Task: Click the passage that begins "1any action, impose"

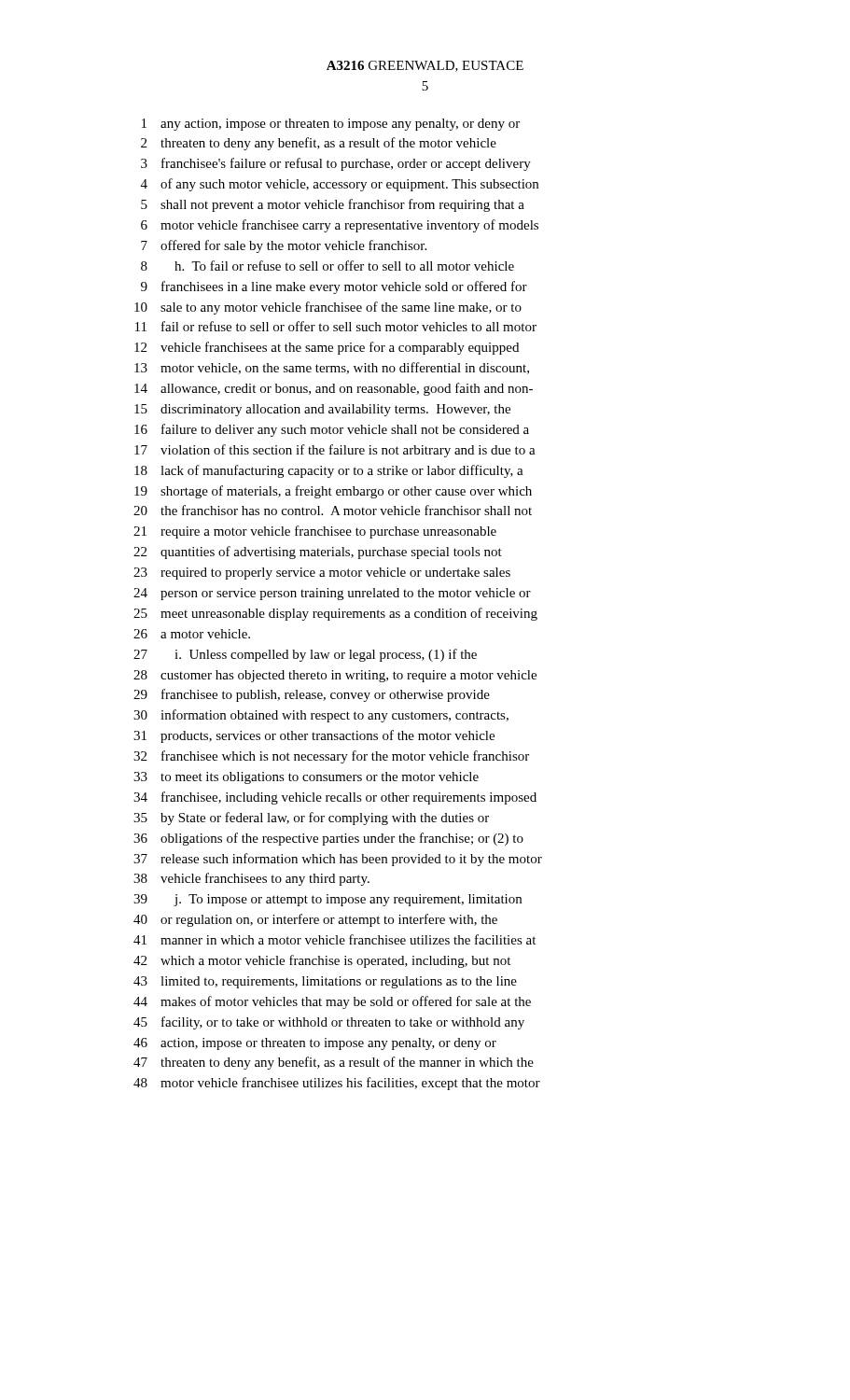Action: 425,185
